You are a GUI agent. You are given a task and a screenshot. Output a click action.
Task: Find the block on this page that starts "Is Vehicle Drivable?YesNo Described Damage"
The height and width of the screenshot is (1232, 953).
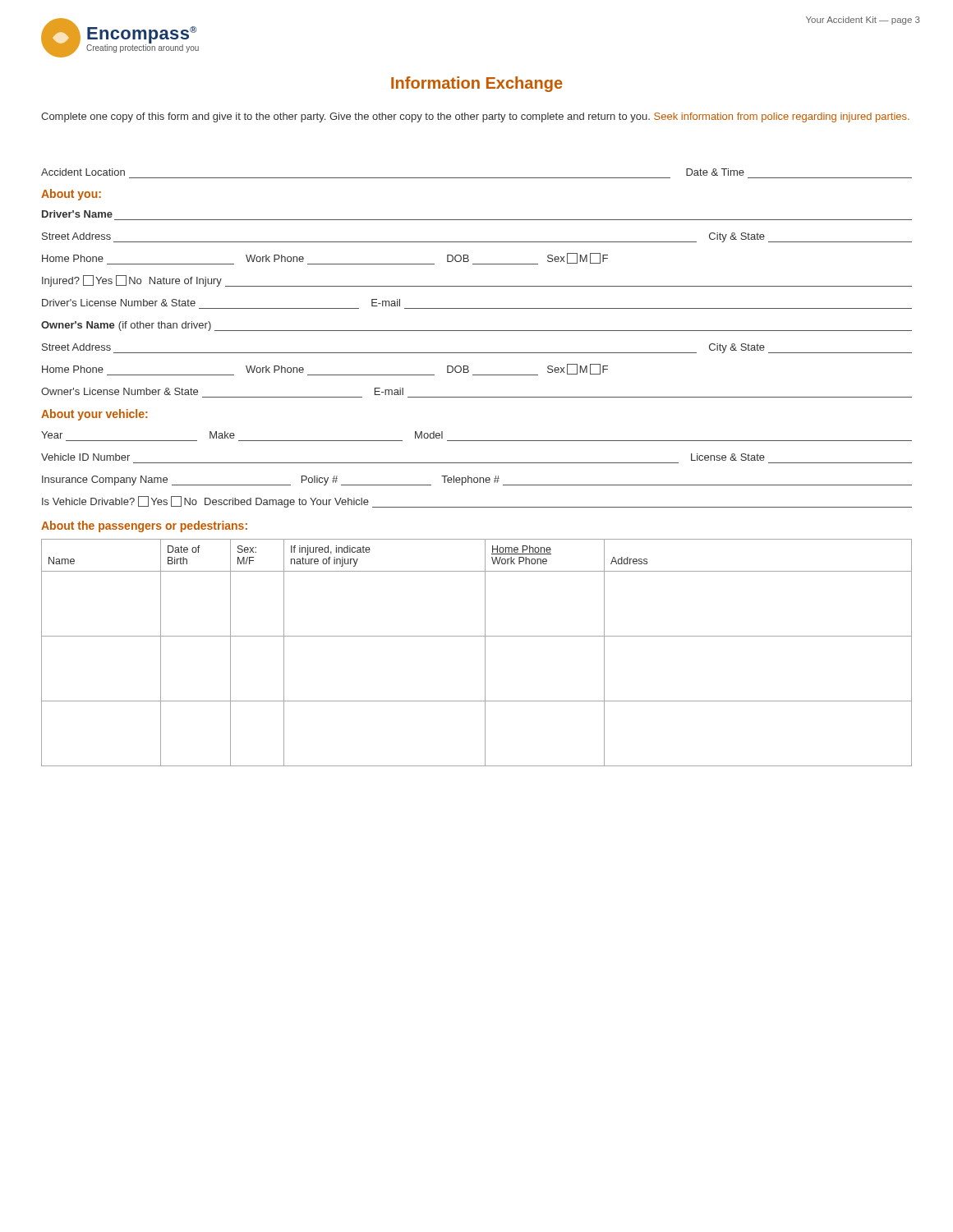[476, 501]
